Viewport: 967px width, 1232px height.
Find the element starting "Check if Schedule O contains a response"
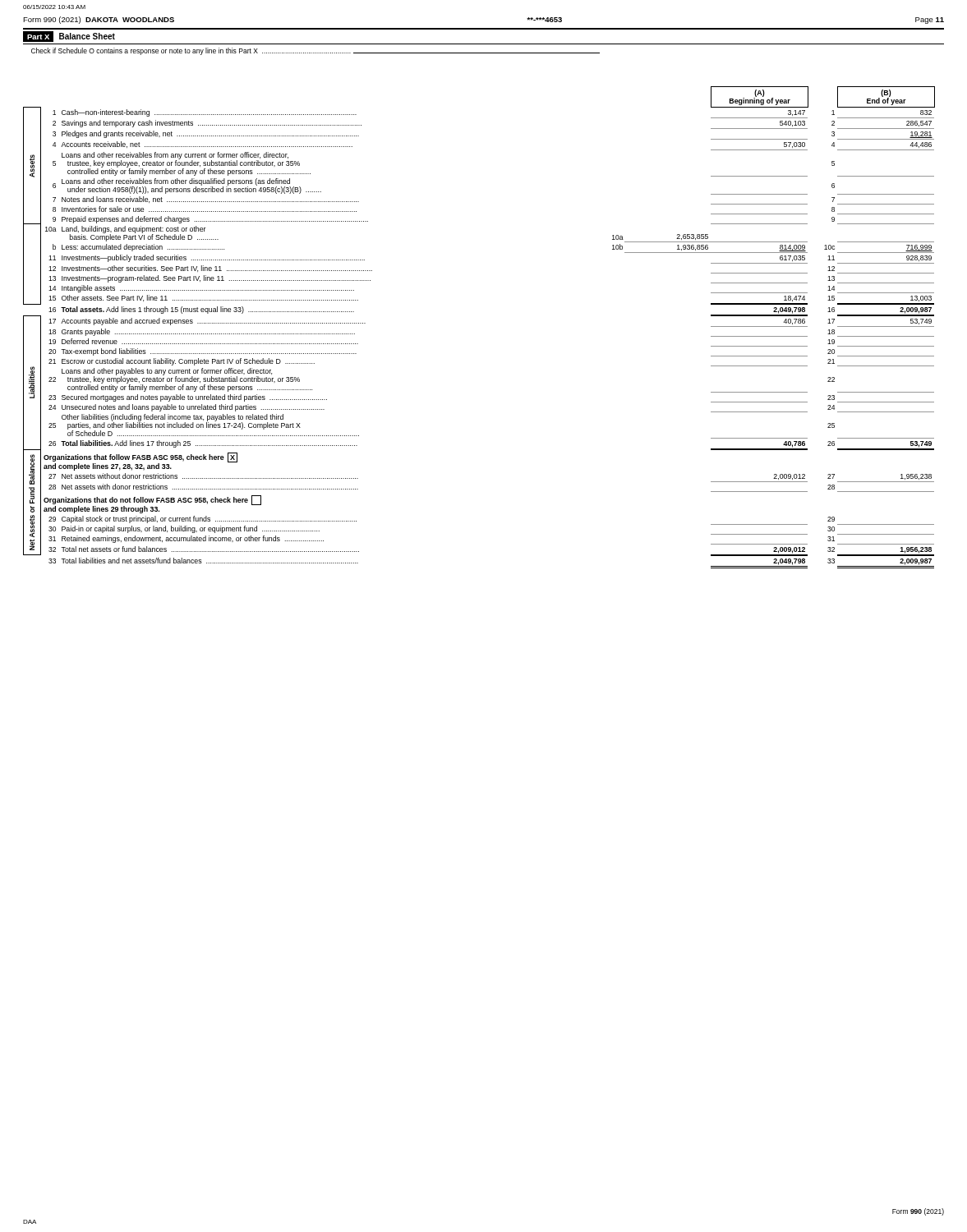[x=313, y=51]
